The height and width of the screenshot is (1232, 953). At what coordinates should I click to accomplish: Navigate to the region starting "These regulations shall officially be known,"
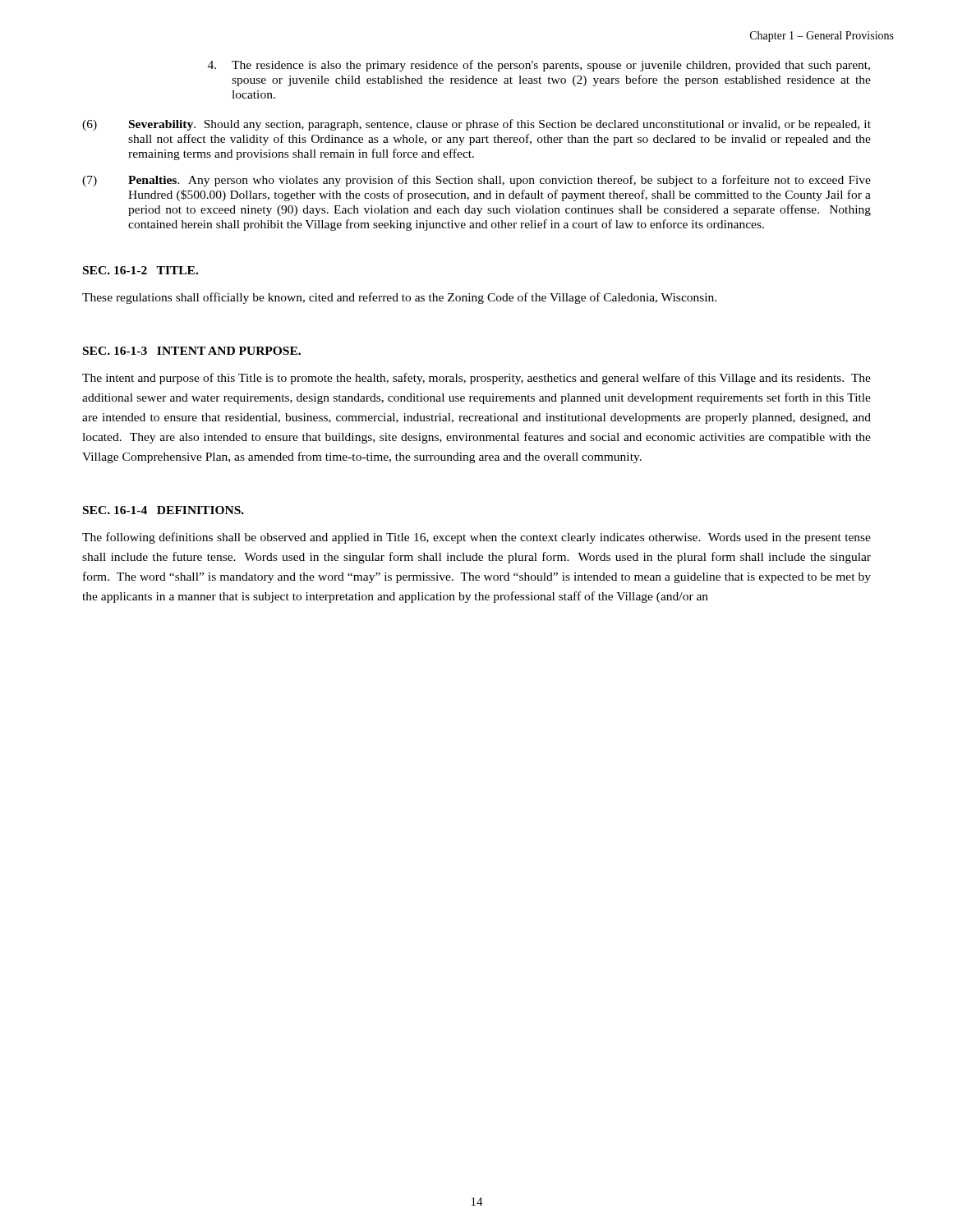(400, 297)
